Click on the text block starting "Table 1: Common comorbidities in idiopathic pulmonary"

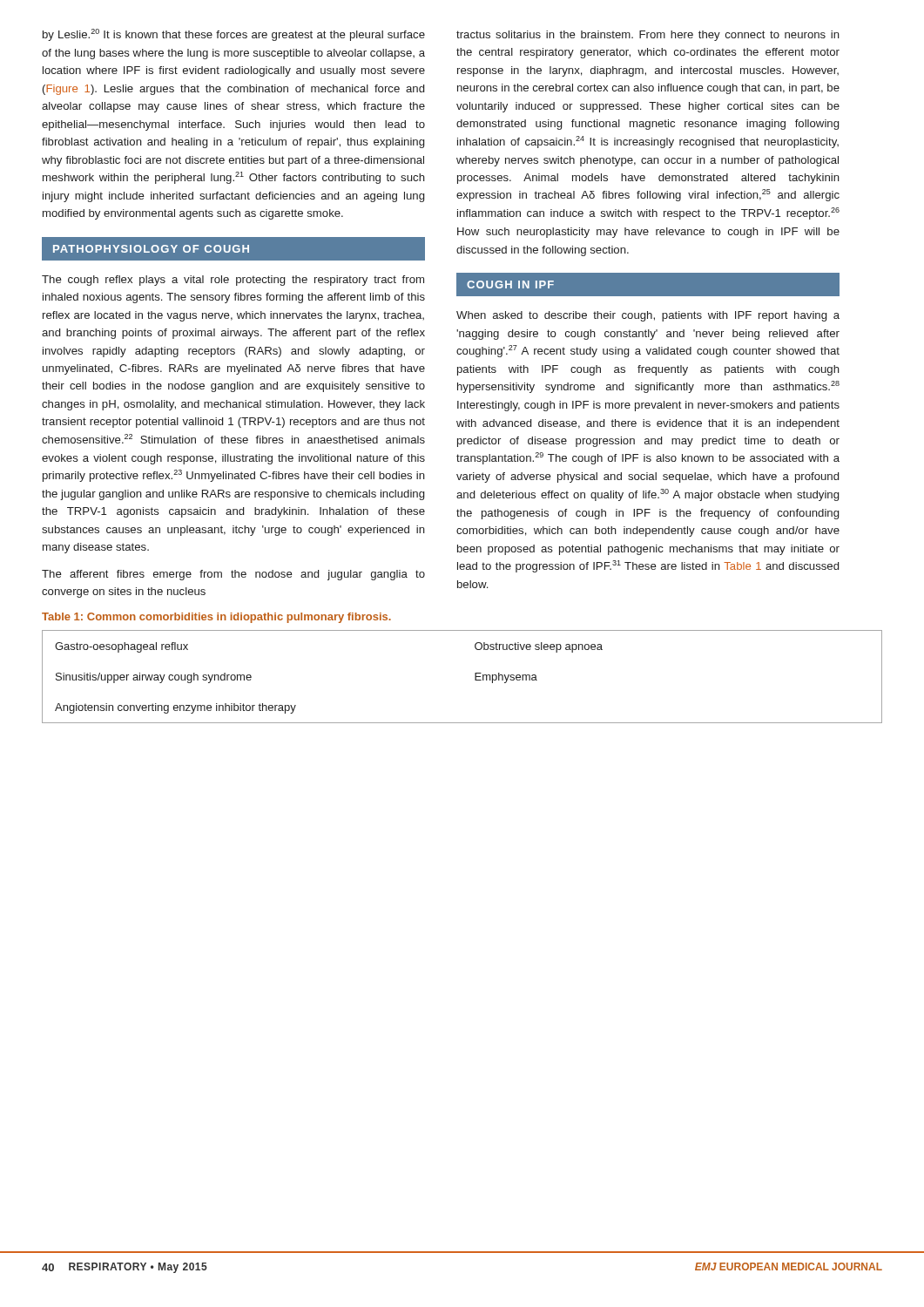tap(217, 616)
